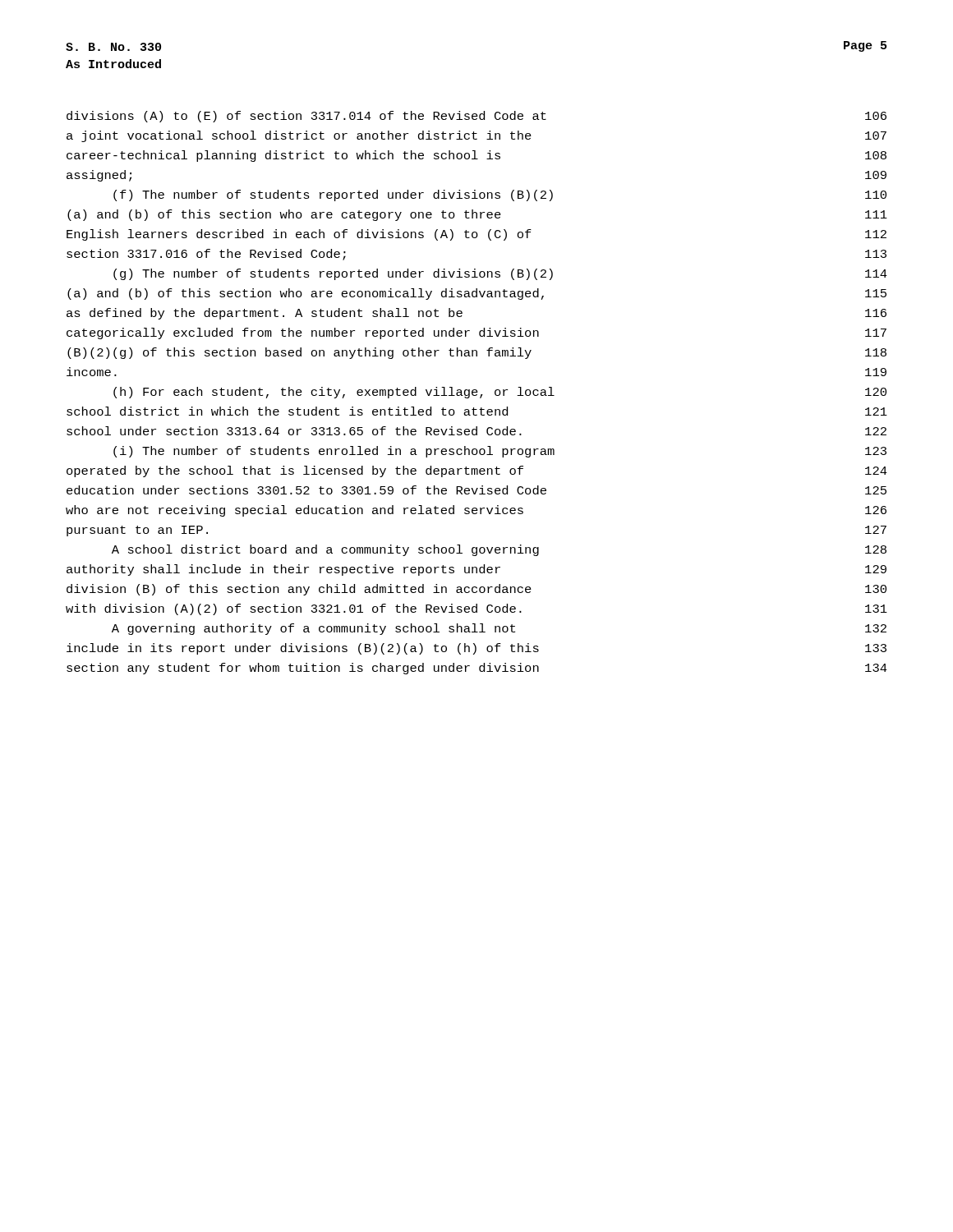
Task: Point to the element starting "(h) For each student, the city, exempted village,"
Action: click(476, 412)
